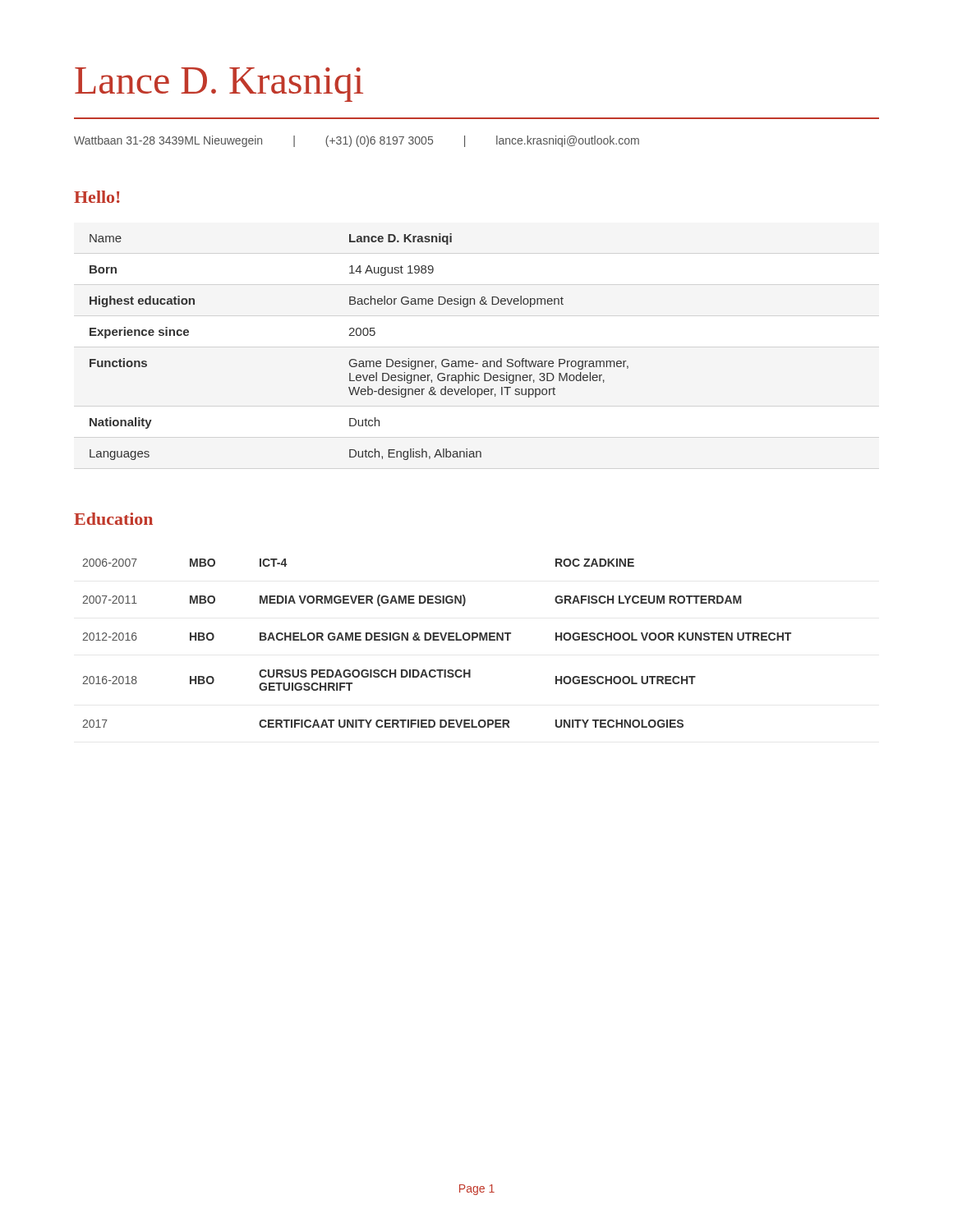Find the table that mentions "HOGESCHOOL UTRECHT"
The height and width of the screenshot is (1232, 953).
tap(476, 644)
